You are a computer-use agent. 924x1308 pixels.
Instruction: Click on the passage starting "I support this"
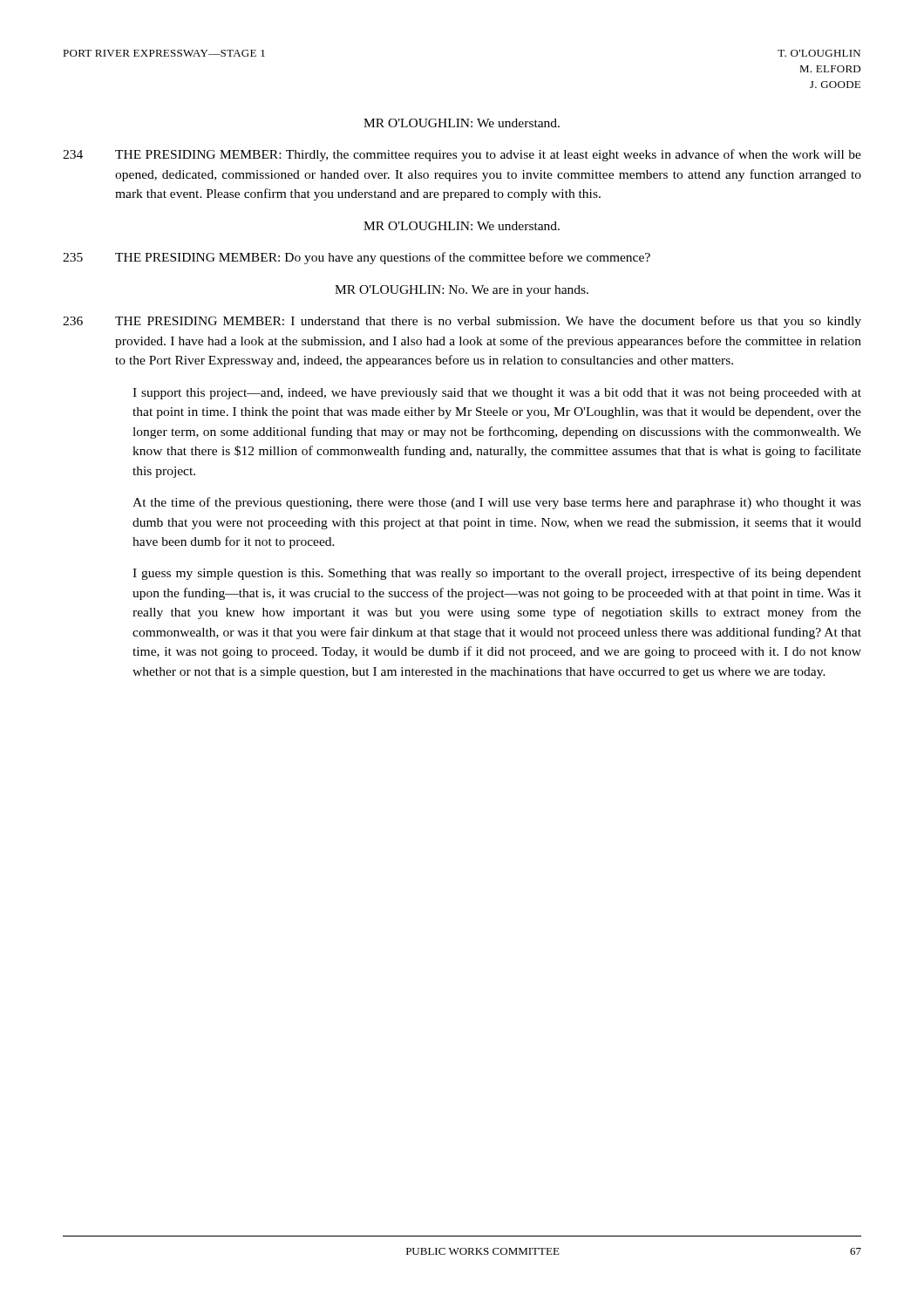497,431
